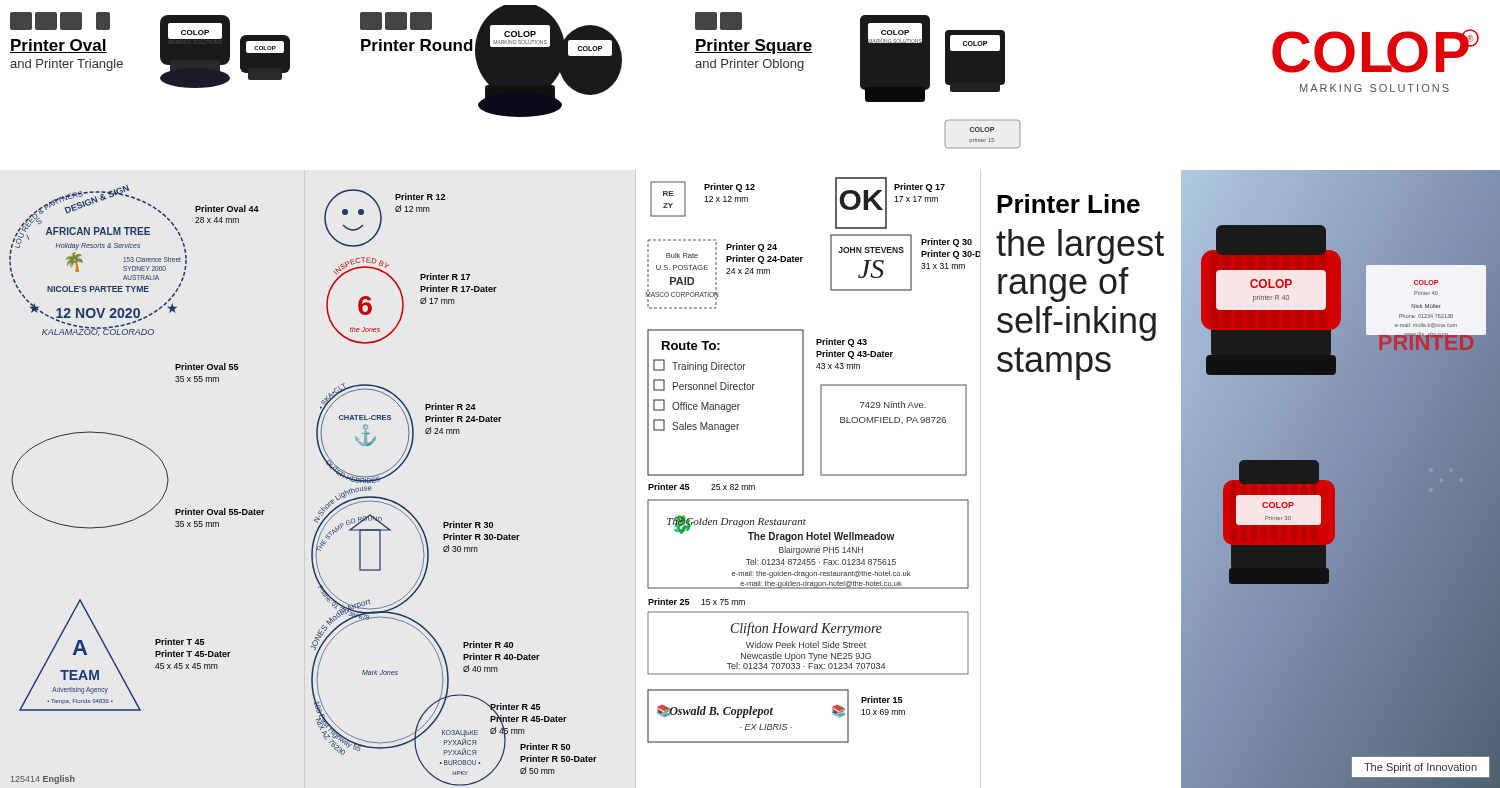Click on the section header containing "Printer Round"
The height and width of the screenshot is (788, 1500).
(417, 34)
